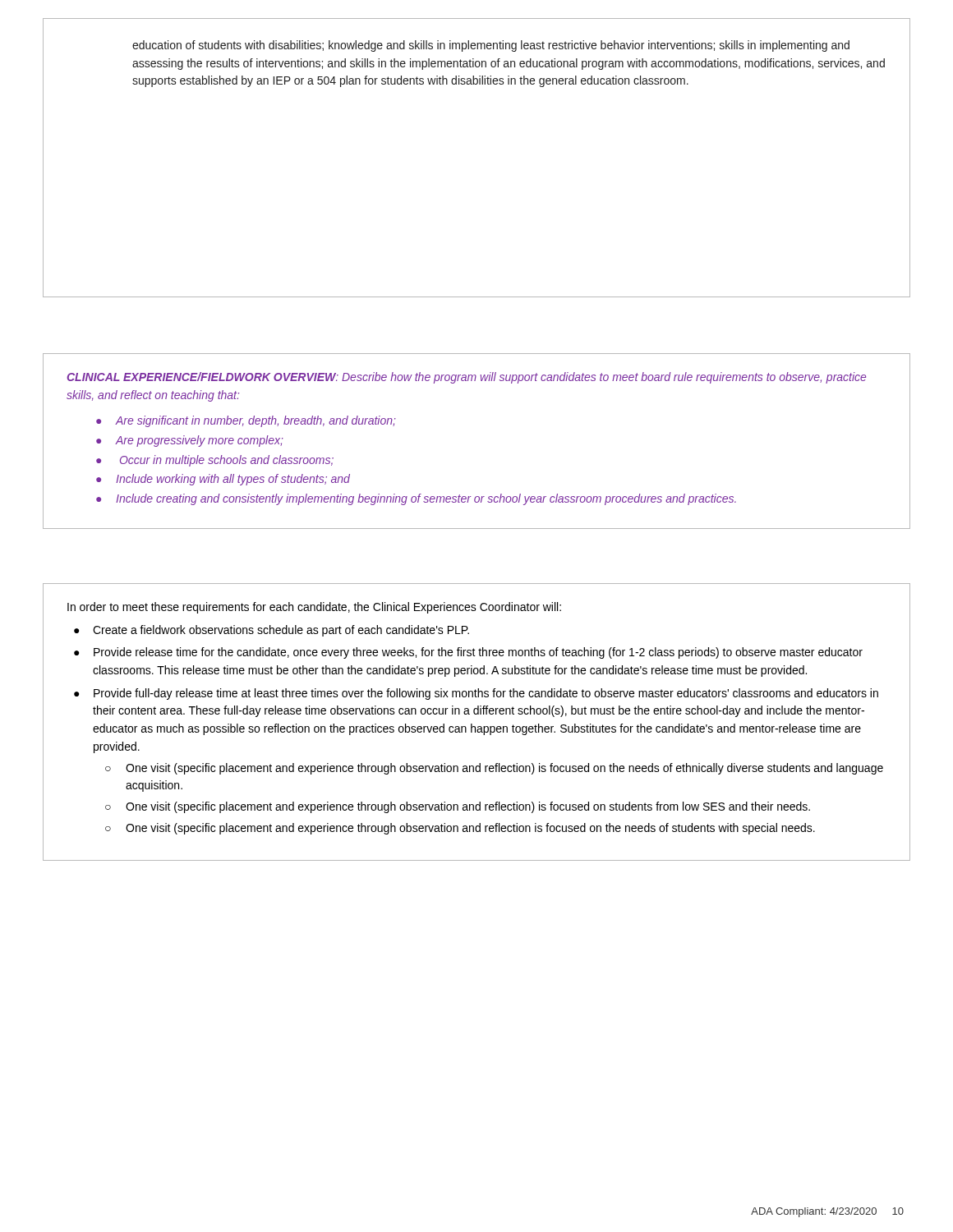Image resolution: width=953 pixels, height=1232 pixels.
Task: Select the list item with the text "Include creating and consistently implementing"
Action: tap(427, 499)
